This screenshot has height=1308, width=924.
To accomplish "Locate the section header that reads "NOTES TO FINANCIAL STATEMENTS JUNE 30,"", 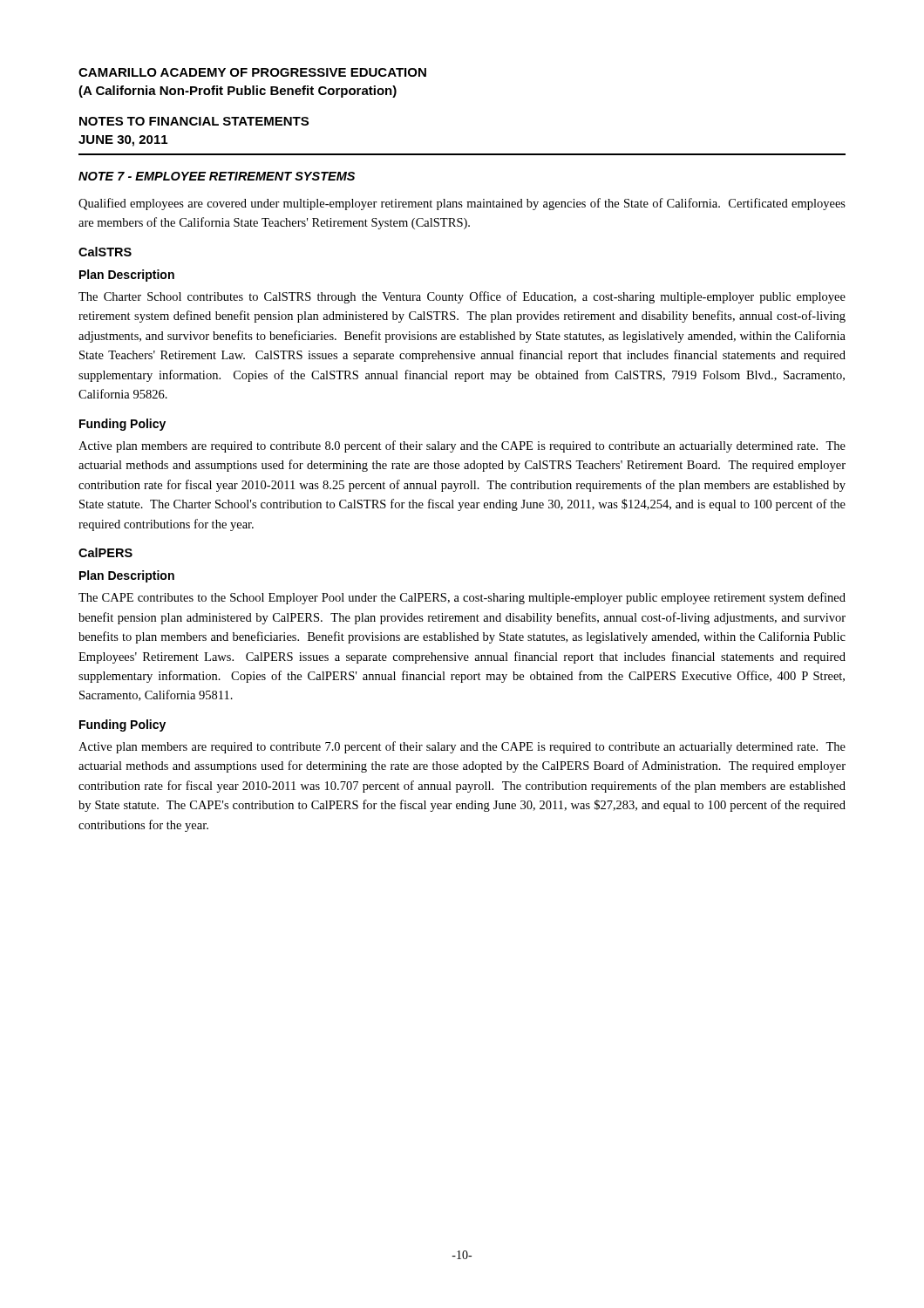I will (x=194, y=130).
